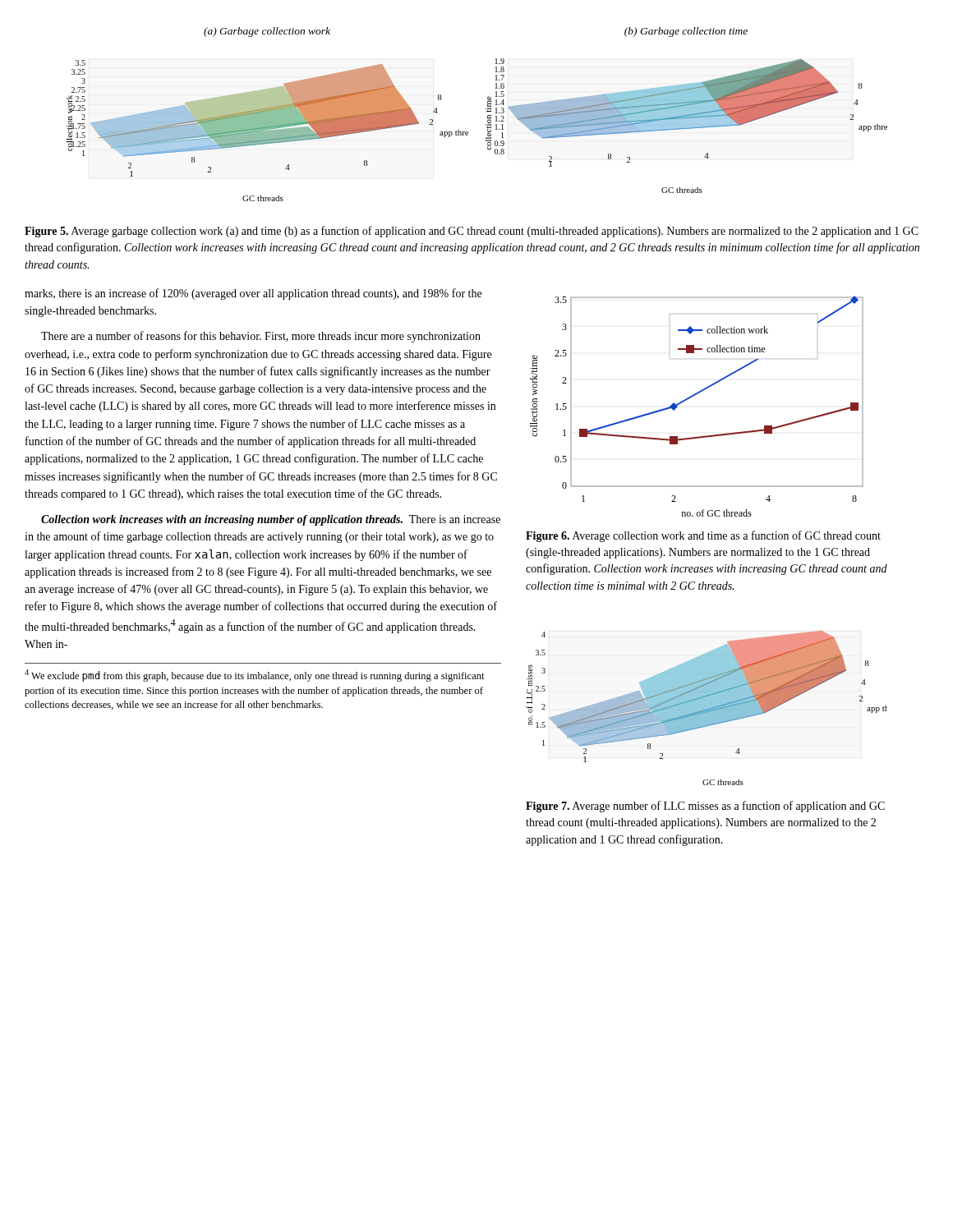Find the caption that reads "Figure 5. Average garbage collection"
This screenshot has height=1232, width=953.
pos(472,248)
